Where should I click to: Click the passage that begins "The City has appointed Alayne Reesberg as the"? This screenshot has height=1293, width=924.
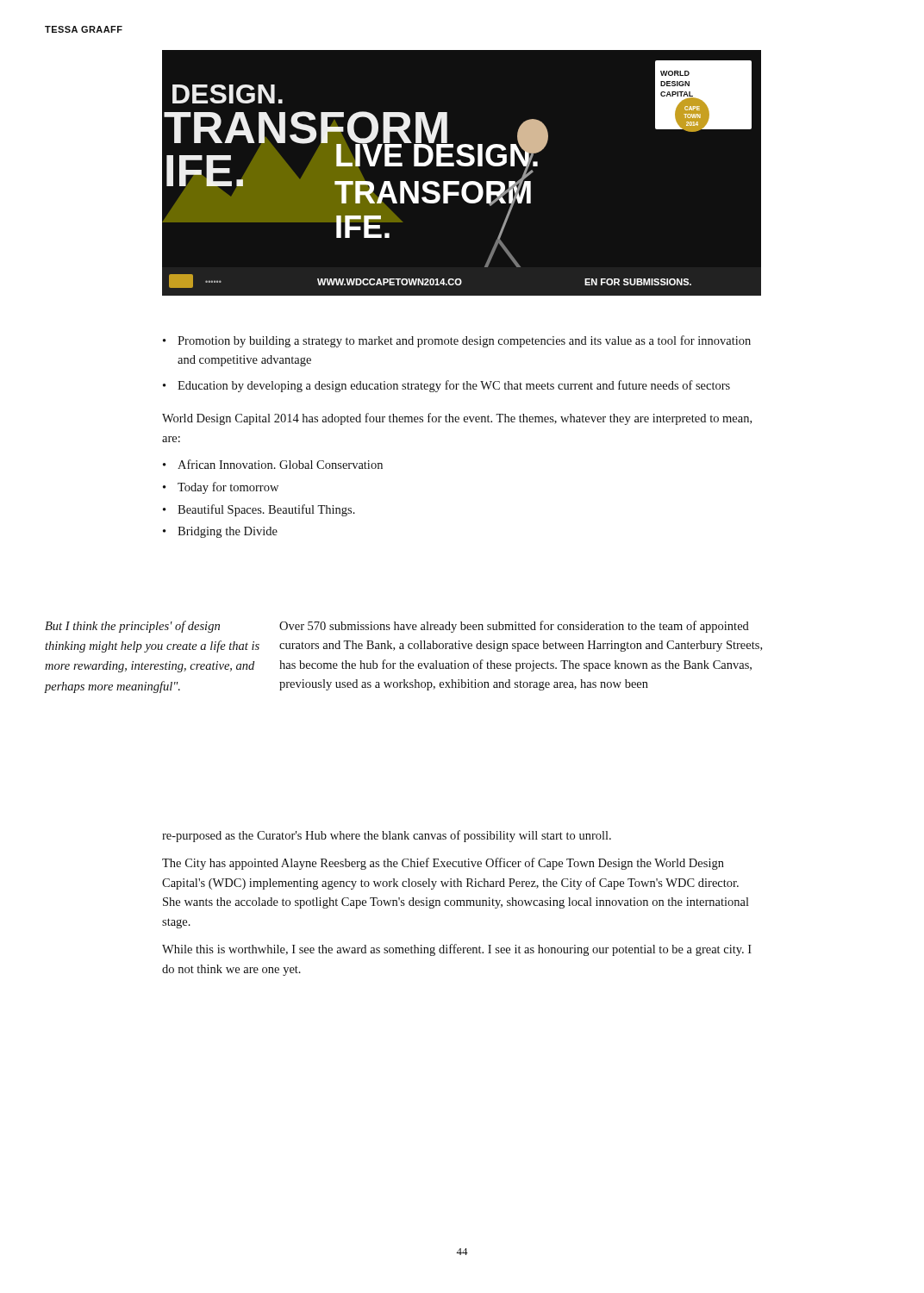pos(456,892)
